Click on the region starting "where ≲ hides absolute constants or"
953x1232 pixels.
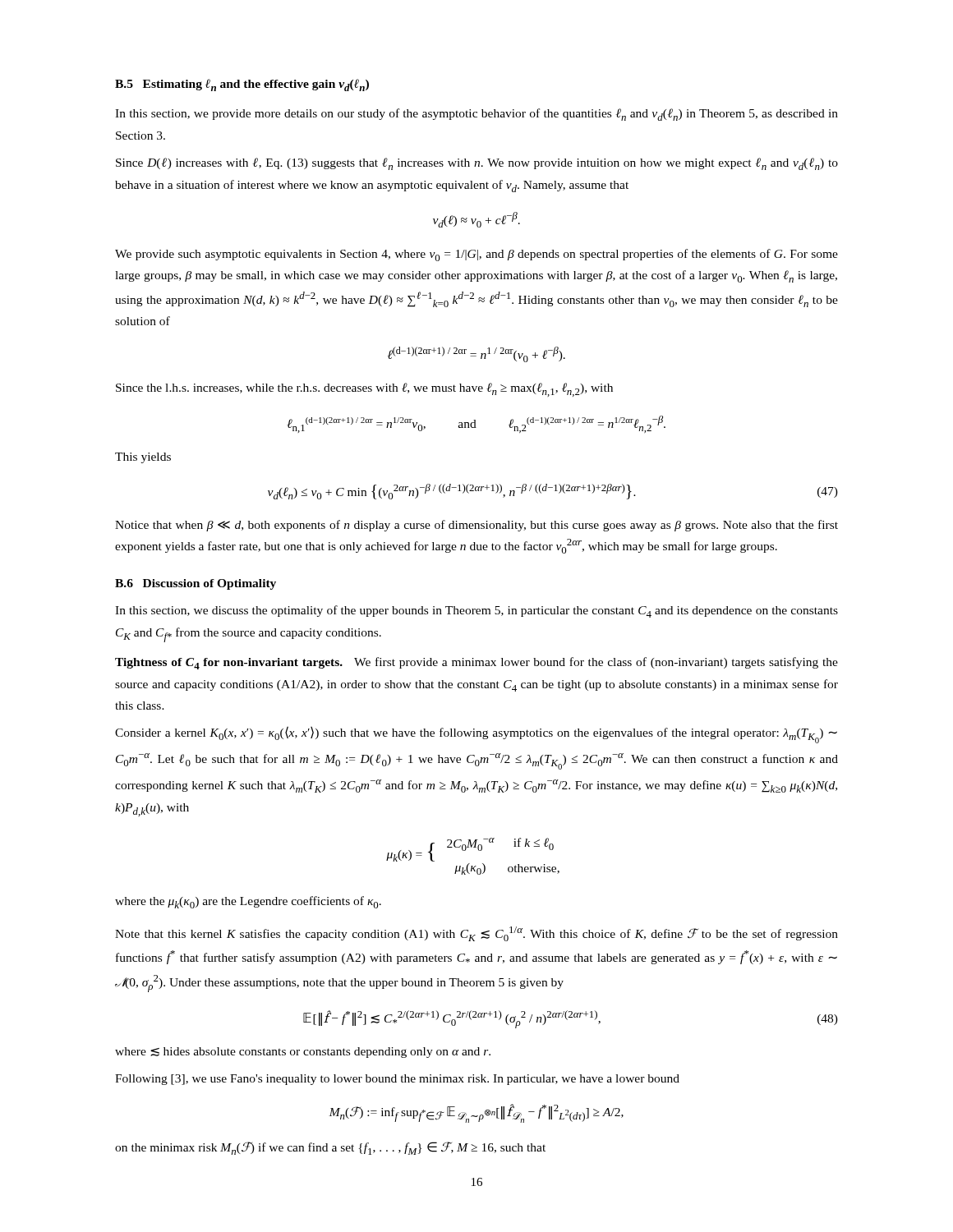pyautogui.click(x=303, y=1051)
